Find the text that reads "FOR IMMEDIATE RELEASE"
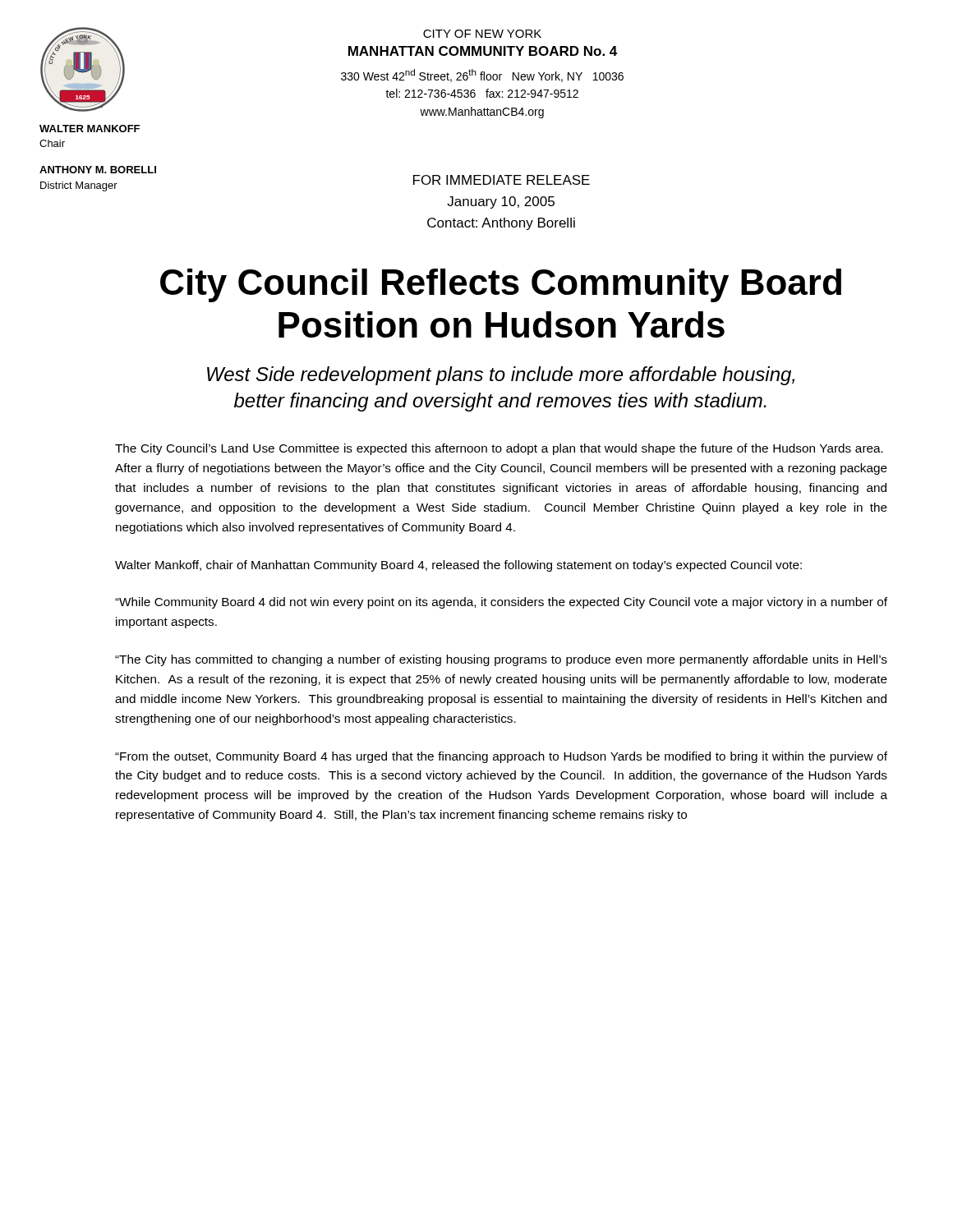 tap(501, 180)
